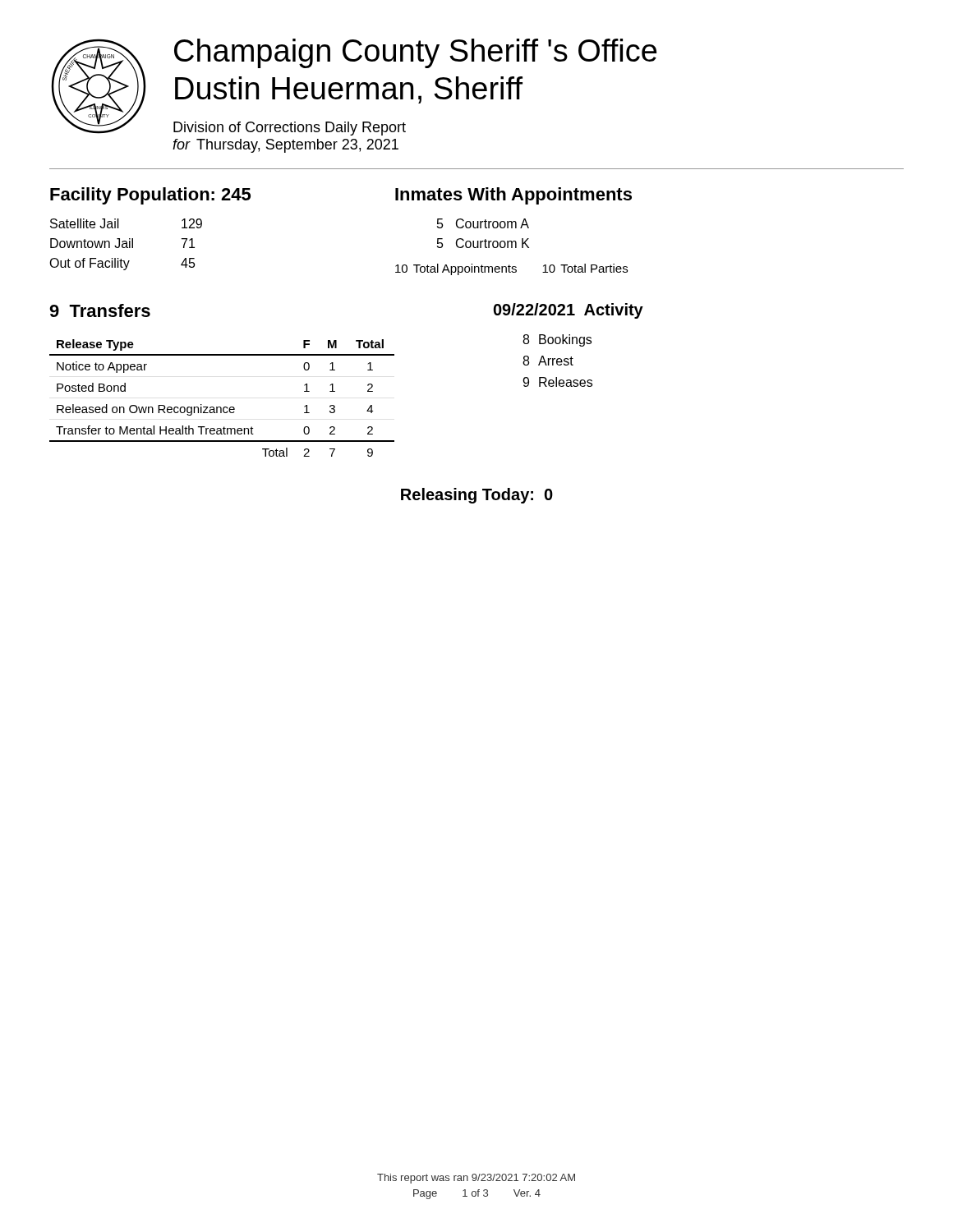Find "9 Transfers" on this page

point(100,311)
